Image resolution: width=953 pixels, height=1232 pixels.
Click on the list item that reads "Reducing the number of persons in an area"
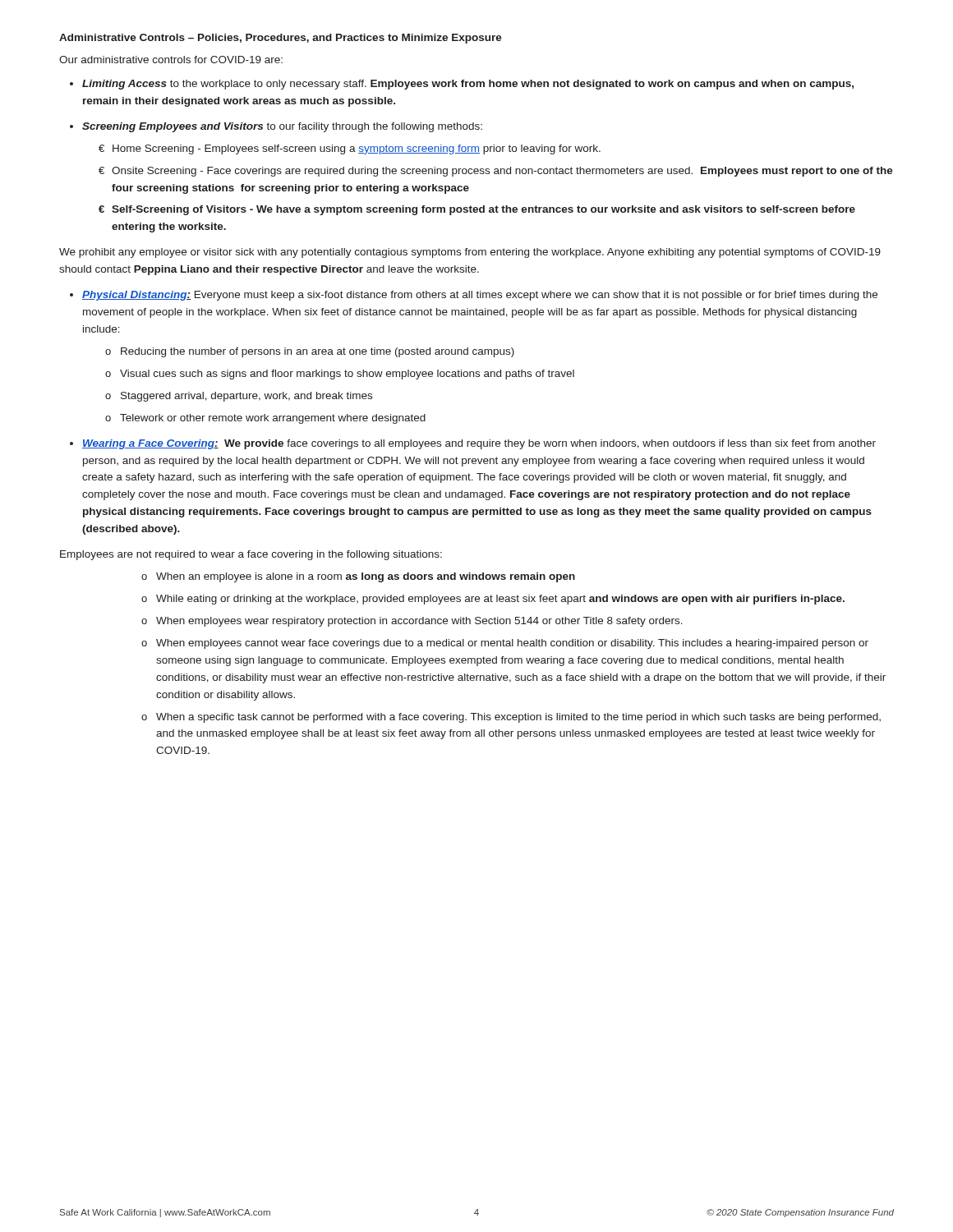[317, 351]
